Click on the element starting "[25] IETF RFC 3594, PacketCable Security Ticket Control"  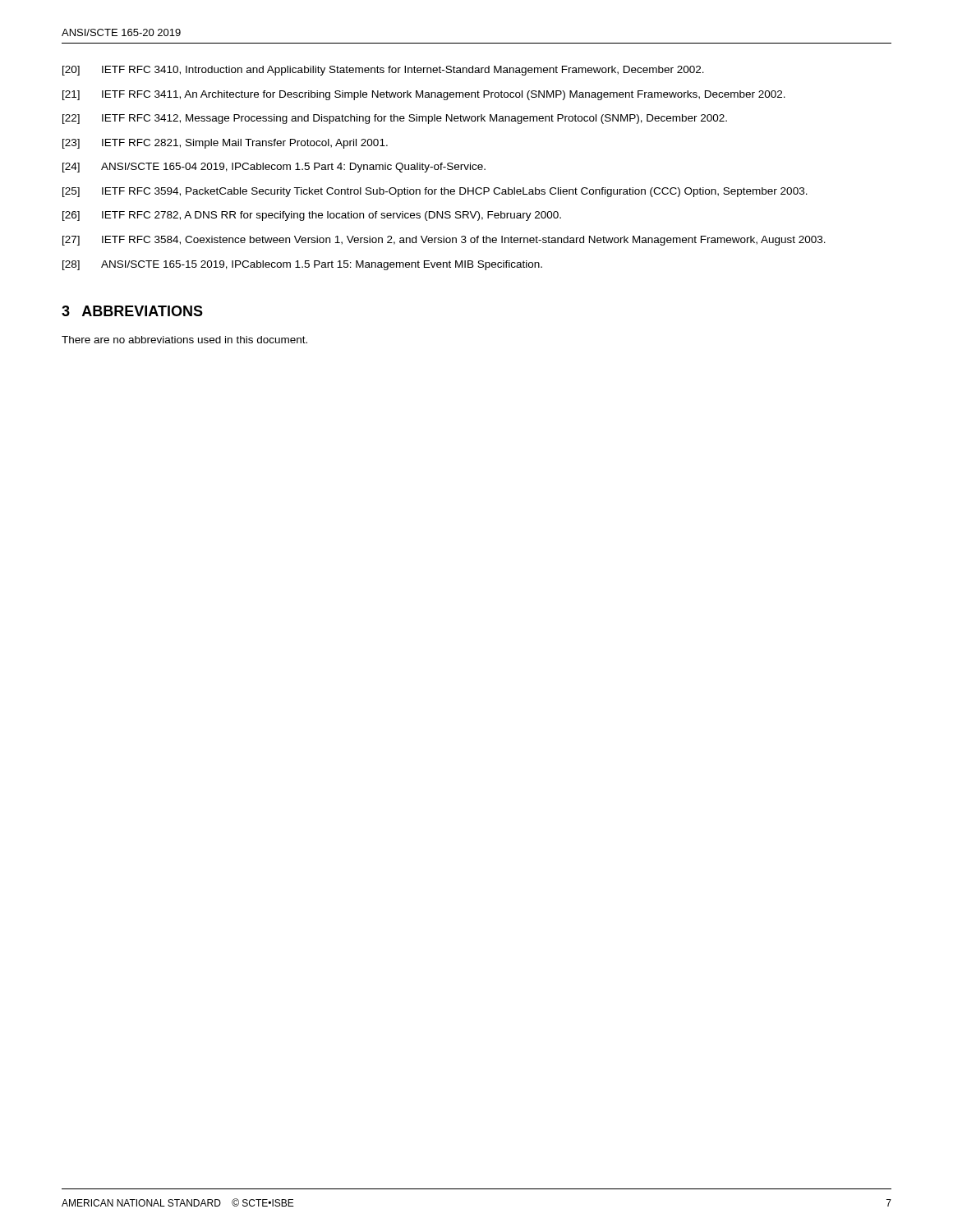476,191
